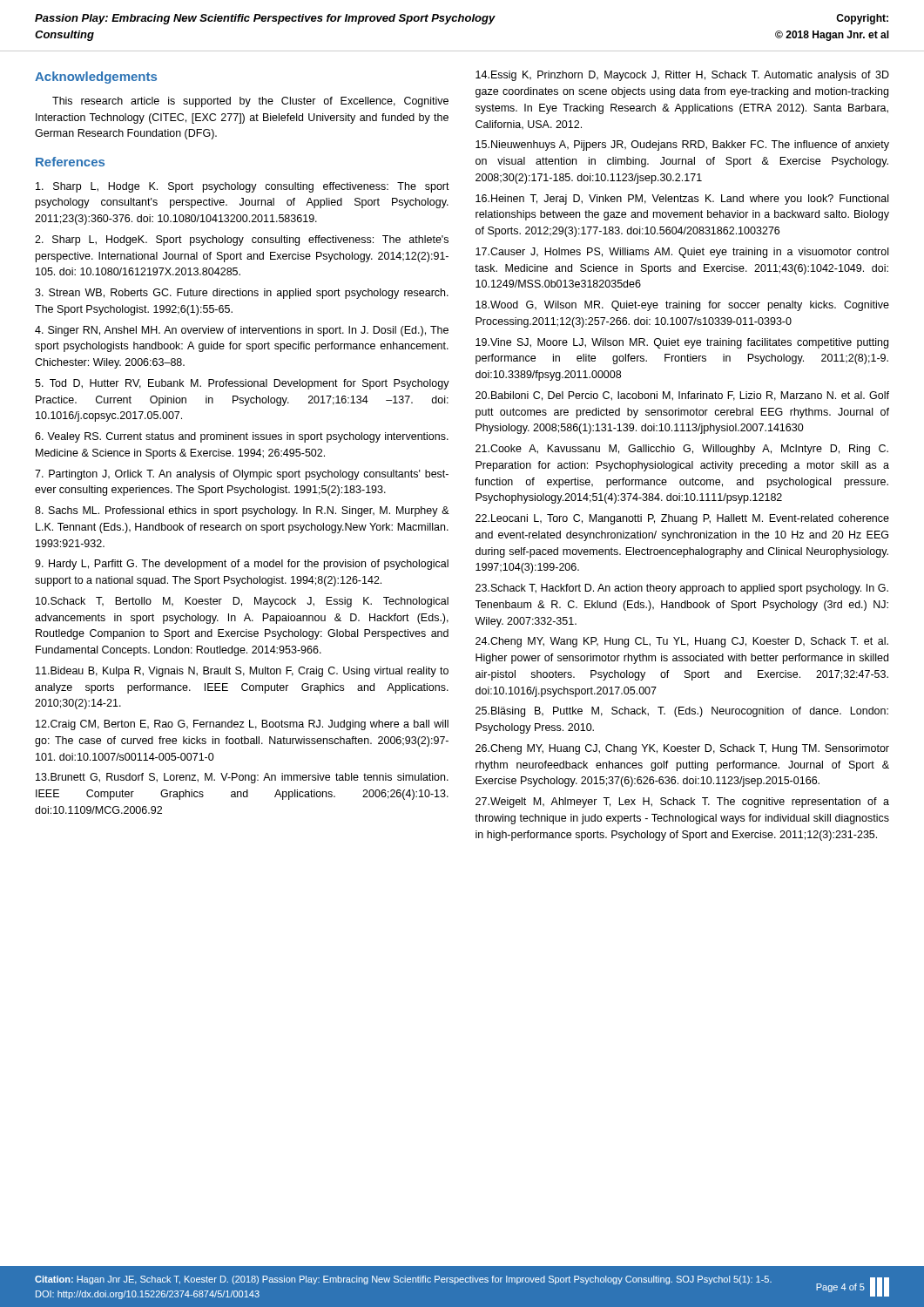Find the text starting "4. Singer RN, Anshel"
This screenshot has height=1307, width=924.
click(242, 346)
